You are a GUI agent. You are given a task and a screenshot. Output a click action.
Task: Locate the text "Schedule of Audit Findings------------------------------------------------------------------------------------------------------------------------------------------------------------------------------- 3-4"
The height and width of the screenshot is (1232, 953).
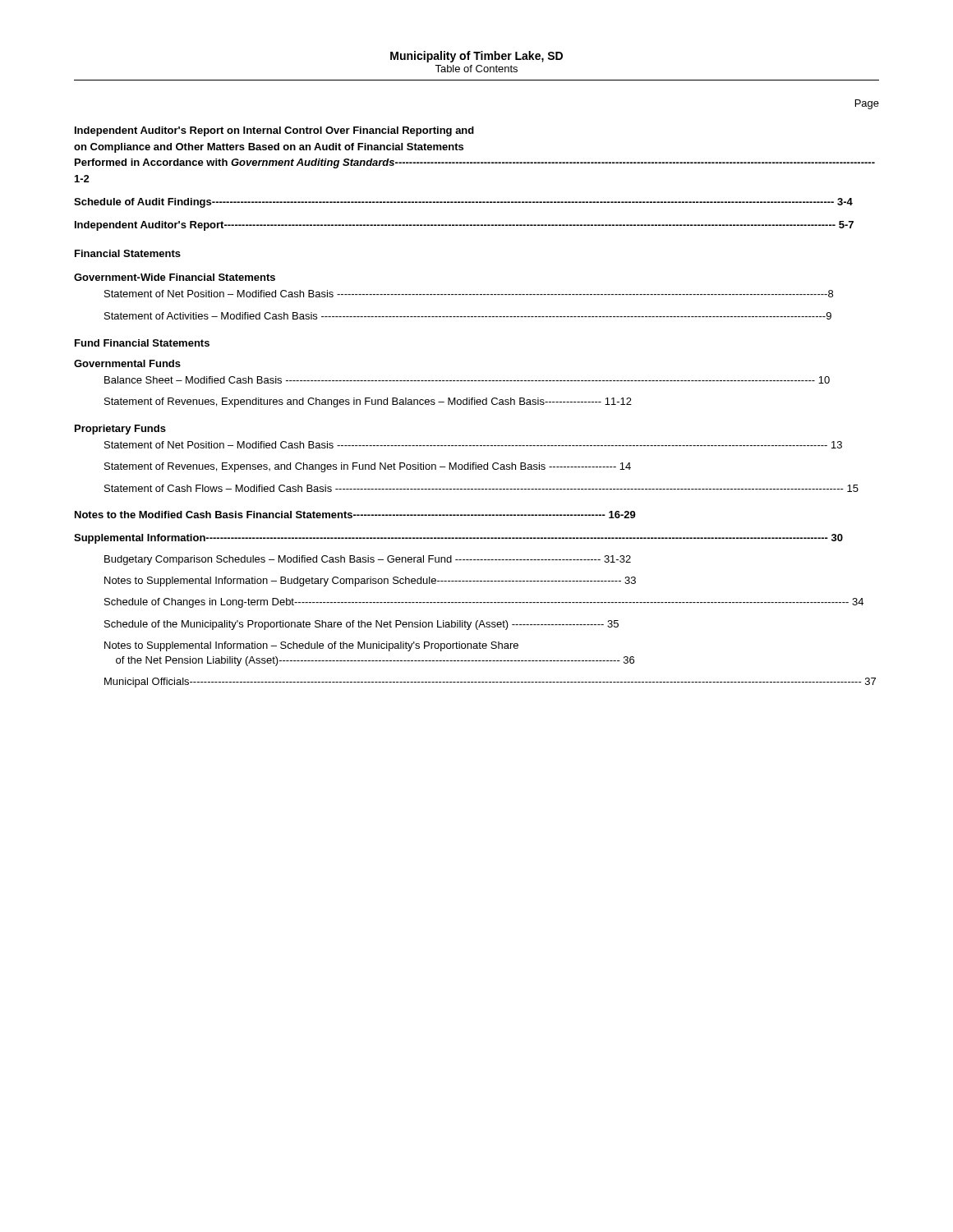pos(463,202)
